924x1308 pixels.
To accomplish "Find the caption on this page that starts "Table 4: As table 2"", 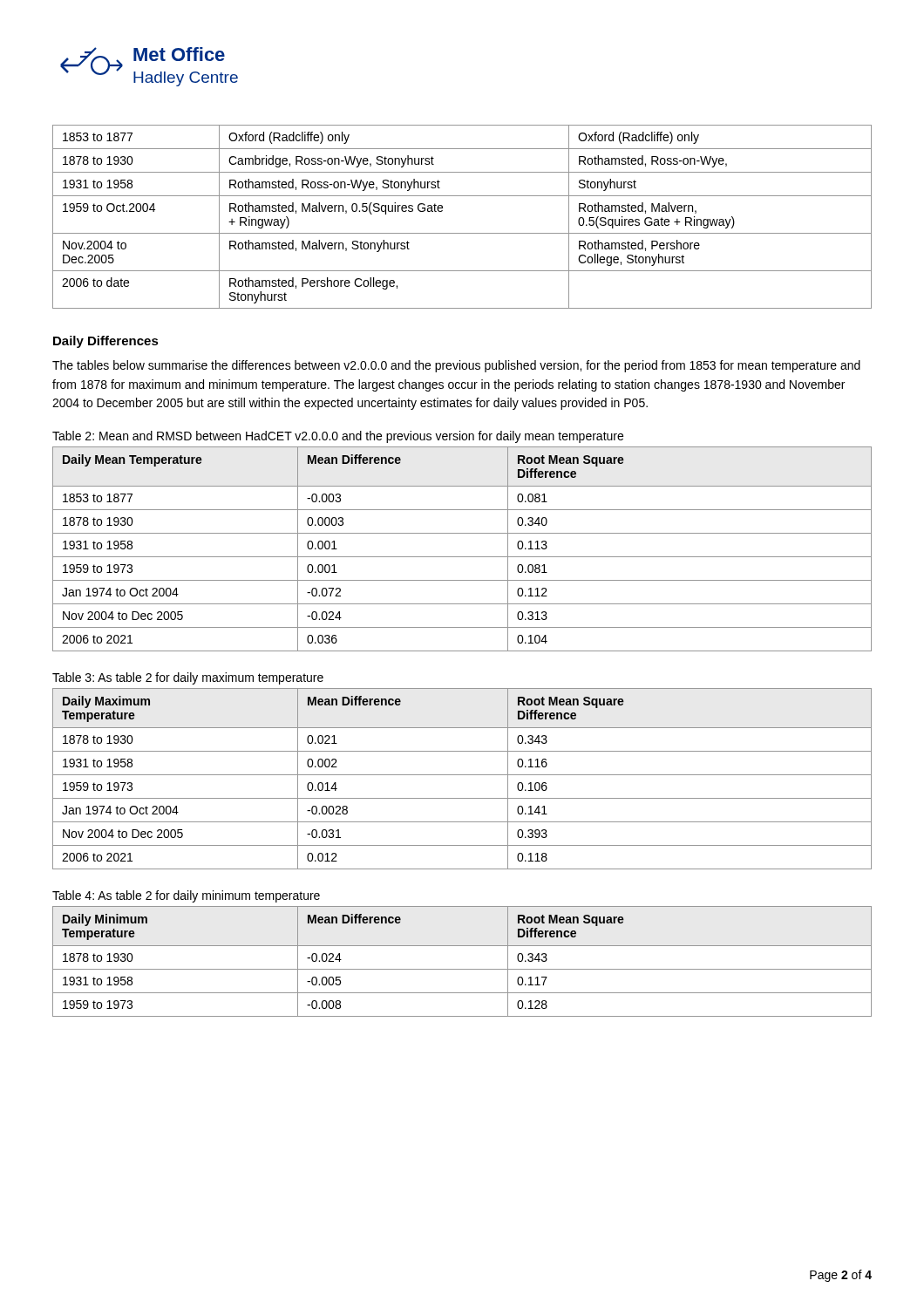I will click(186, 896).
